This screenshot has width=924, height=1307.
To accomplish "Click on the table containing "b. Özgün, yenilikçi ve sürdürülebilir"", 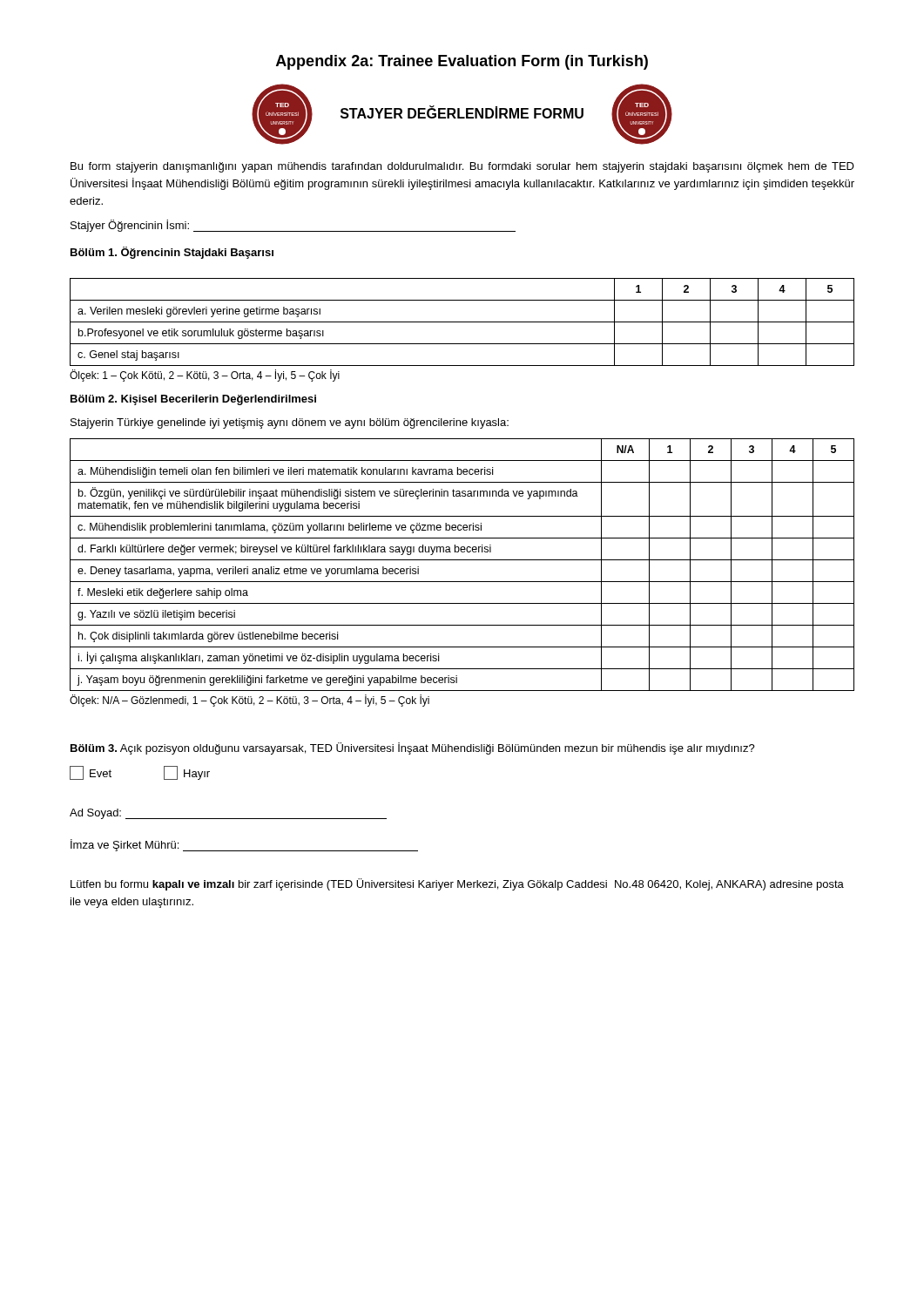I will 462,565.
